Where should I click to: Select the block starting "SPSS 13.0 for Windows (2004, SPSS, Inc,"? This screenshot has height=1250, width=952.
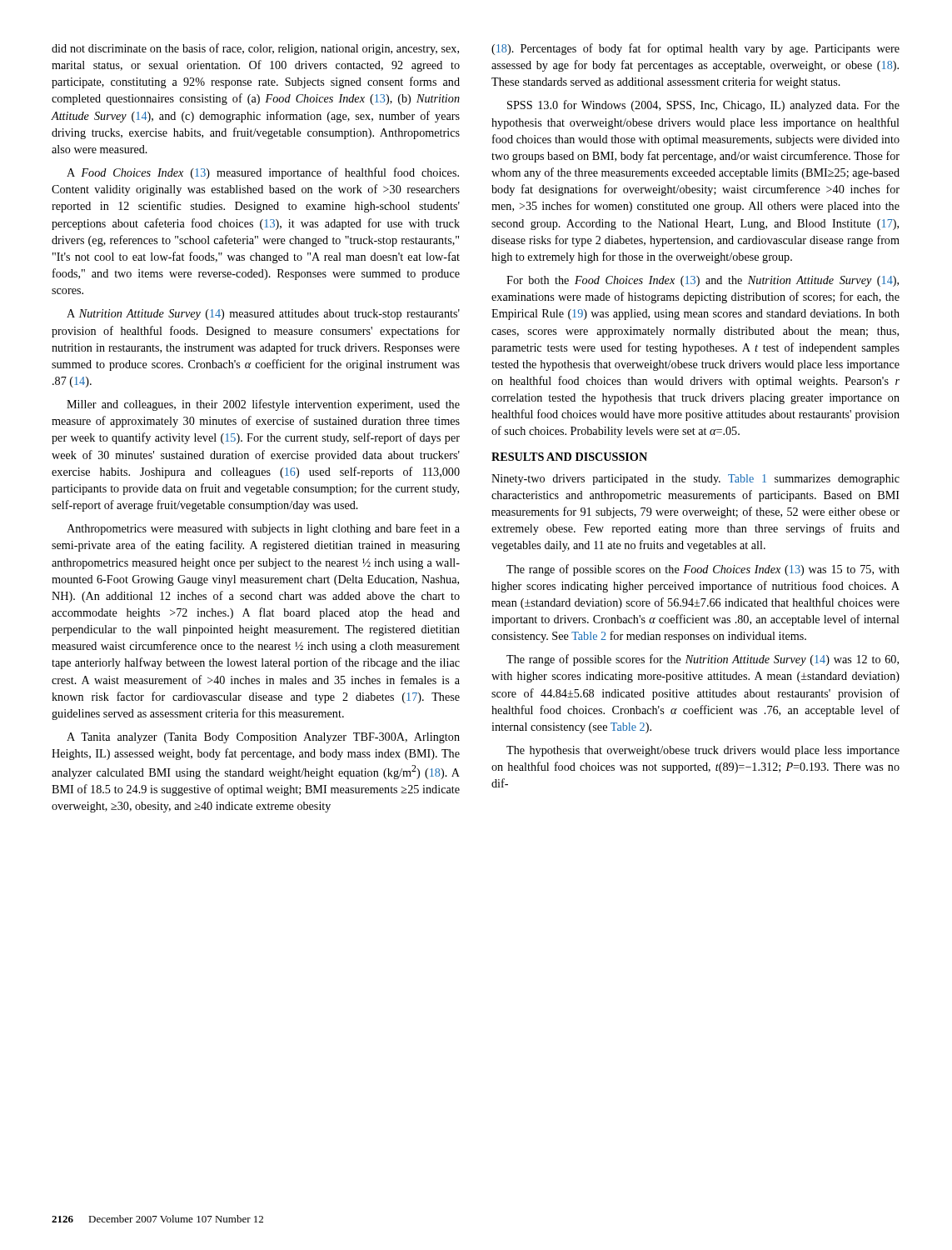pyautogui.click(x=695, y=181)
